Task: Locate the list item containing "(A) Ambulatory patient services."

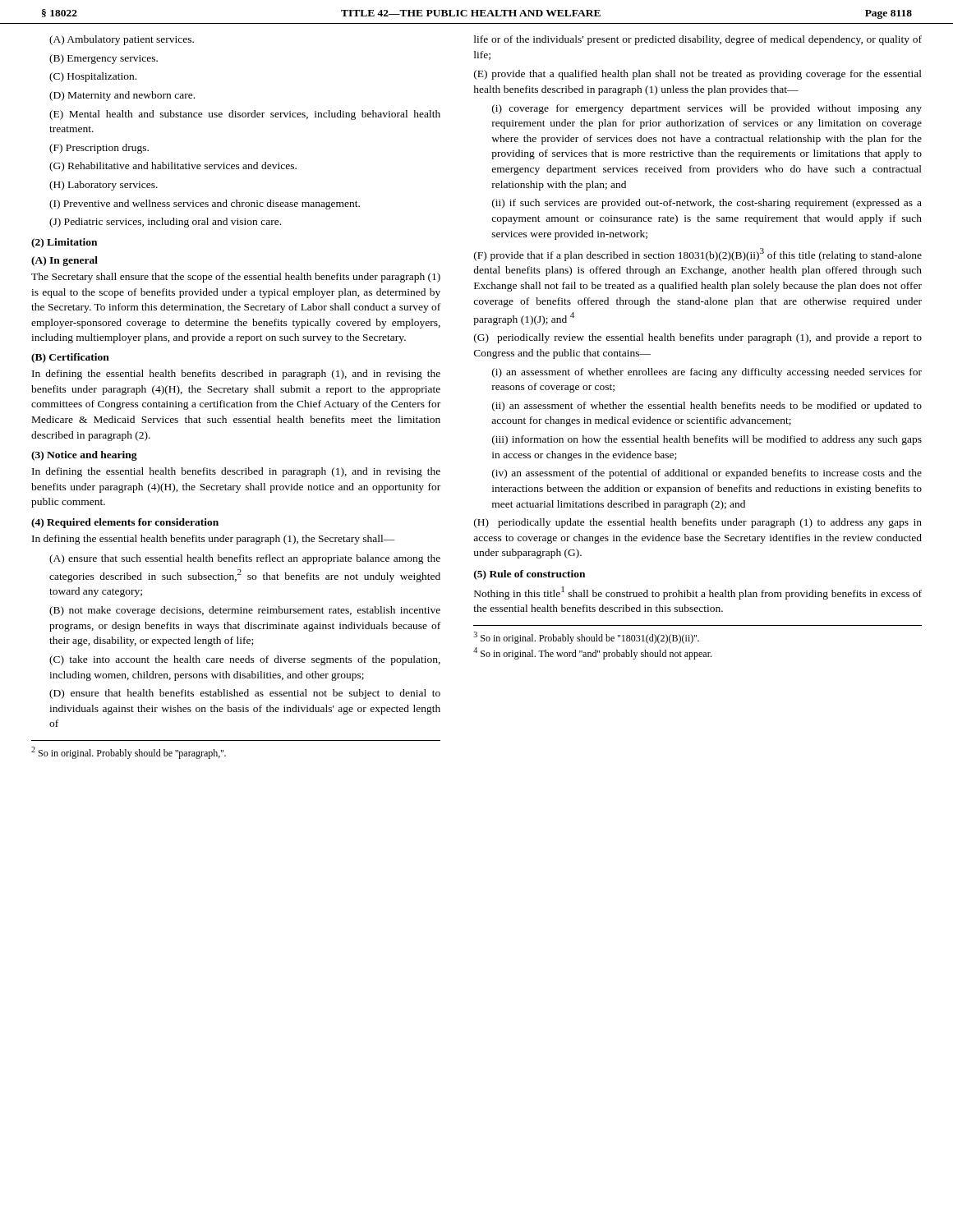Action: point(122,39)
